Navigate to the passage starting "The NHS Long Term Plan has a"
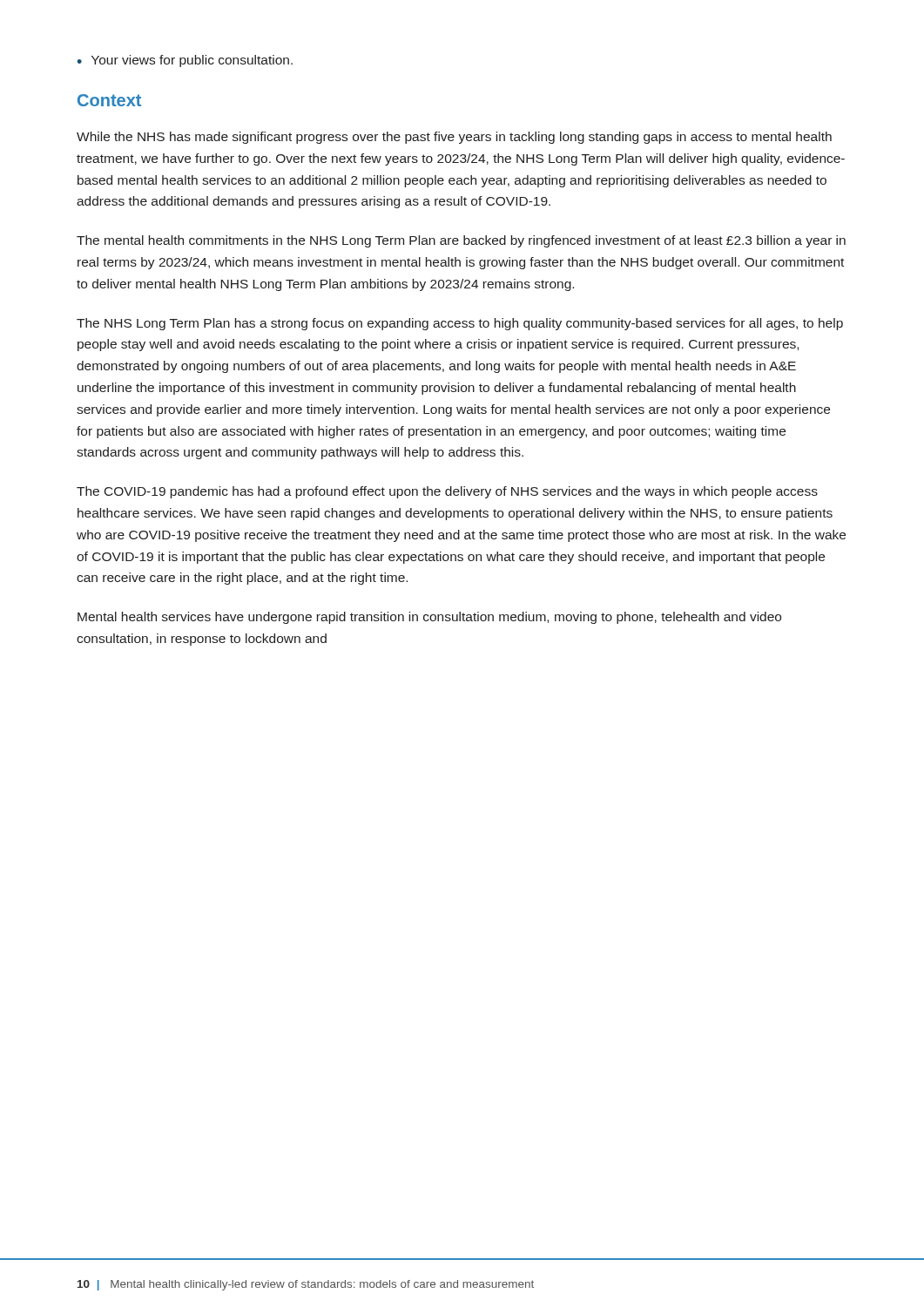This screenshot has width=924, height=1307. 460,387
